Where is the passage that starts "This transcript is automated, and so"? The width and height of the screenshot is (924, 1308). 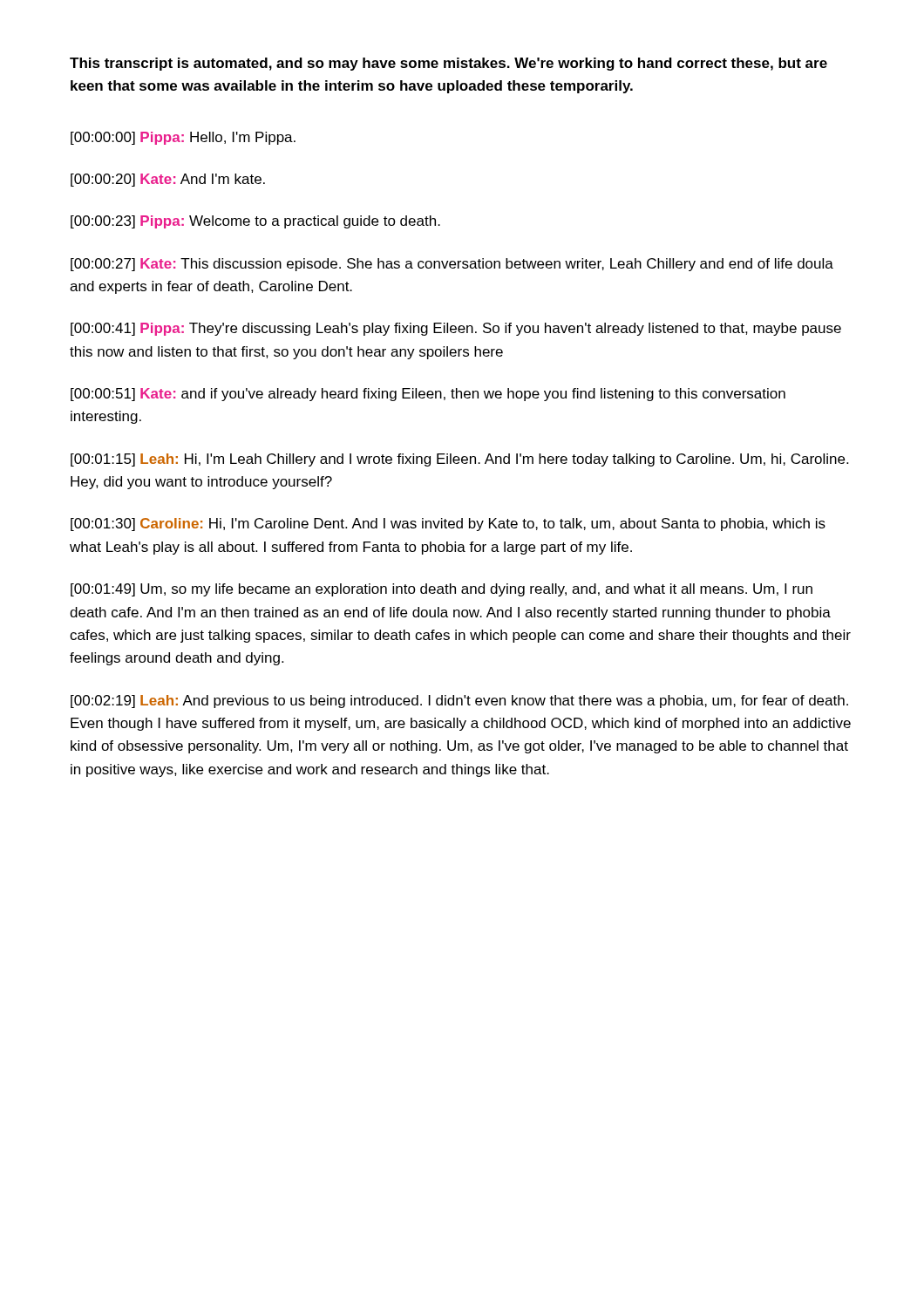coord(449,75)
